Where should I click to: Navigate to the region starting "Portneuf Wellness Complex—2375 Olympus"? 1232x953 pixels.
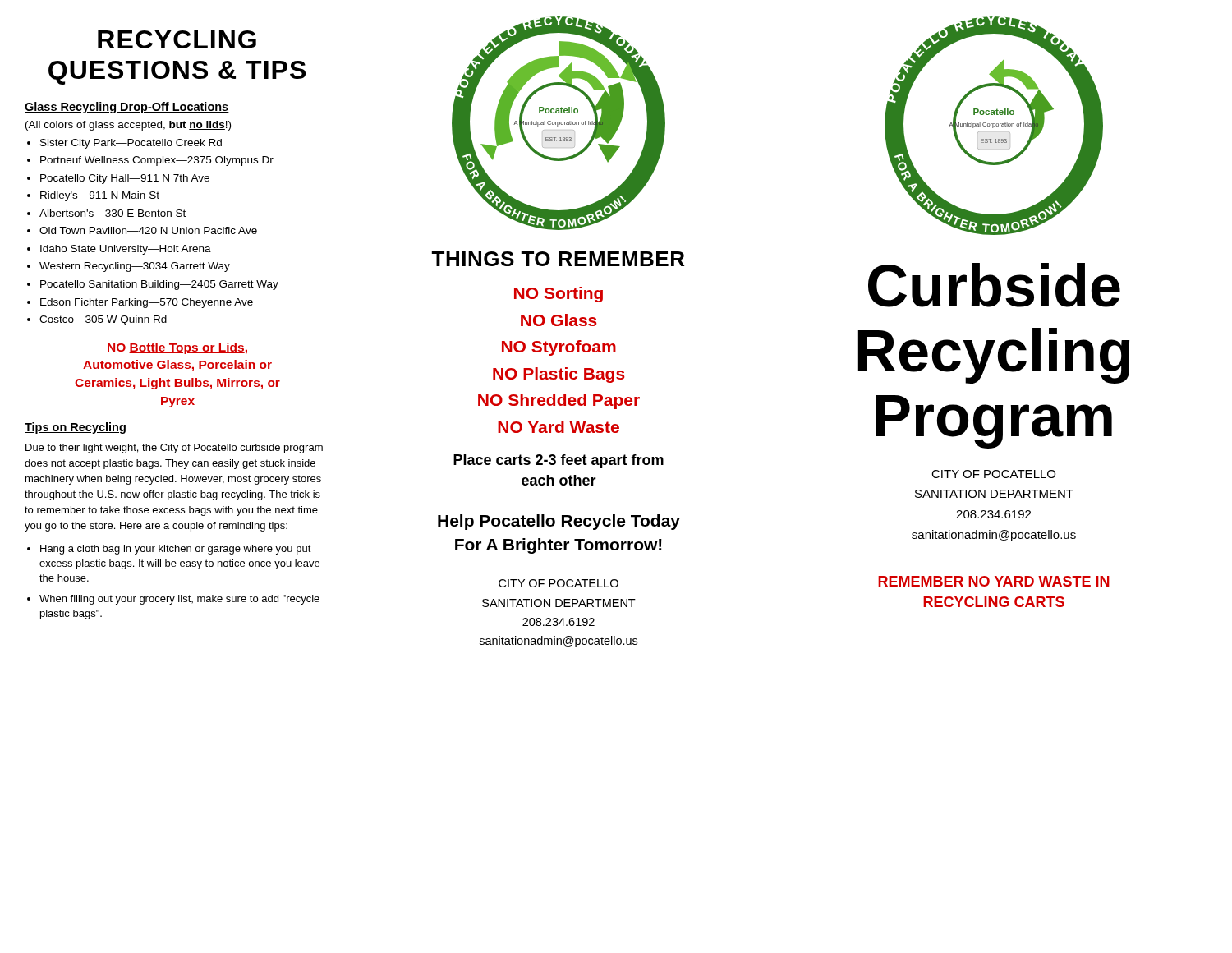(x=156, y=160)
